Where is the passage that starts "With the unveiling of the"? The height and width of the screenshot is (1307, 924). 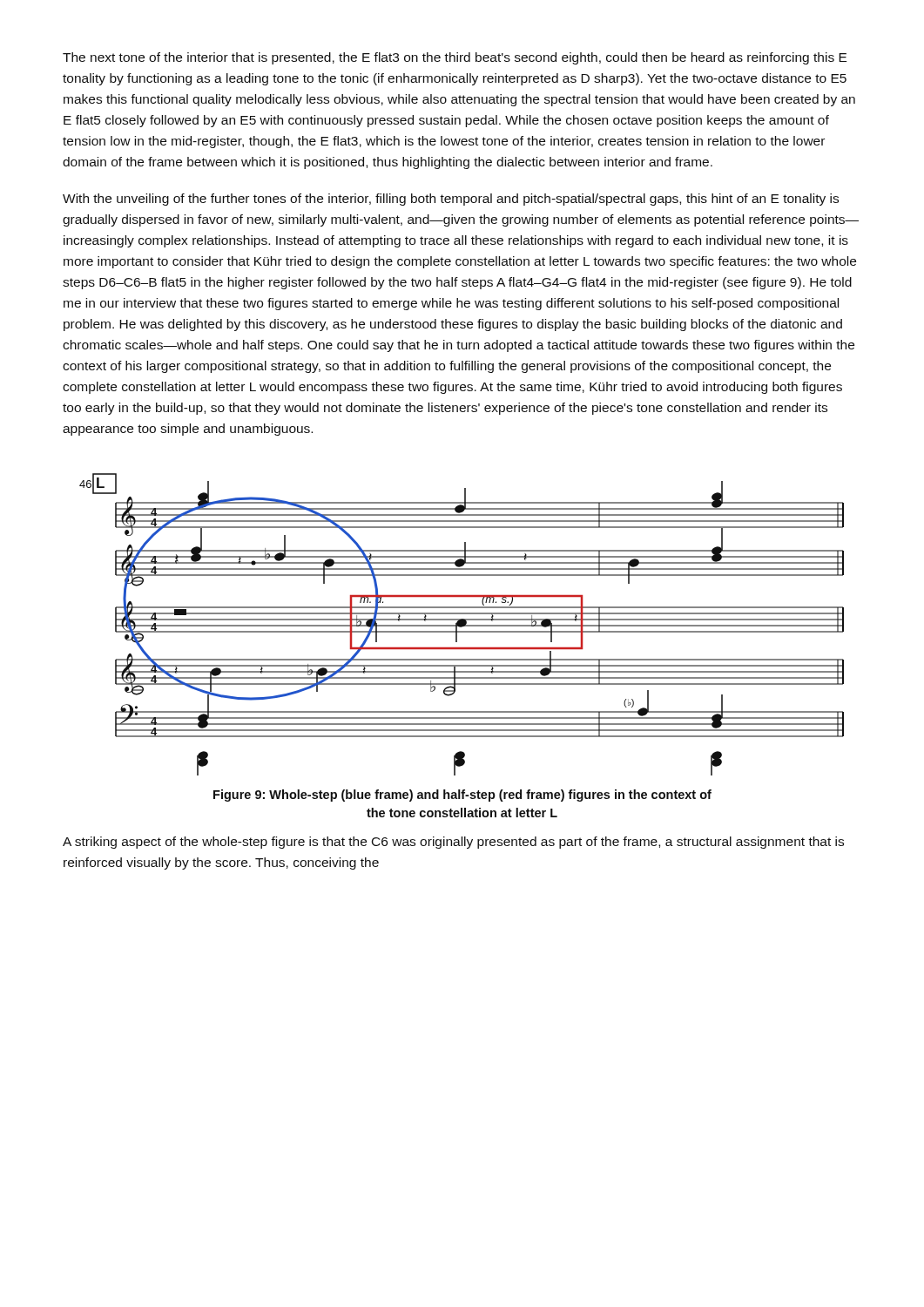pos(461,313)
